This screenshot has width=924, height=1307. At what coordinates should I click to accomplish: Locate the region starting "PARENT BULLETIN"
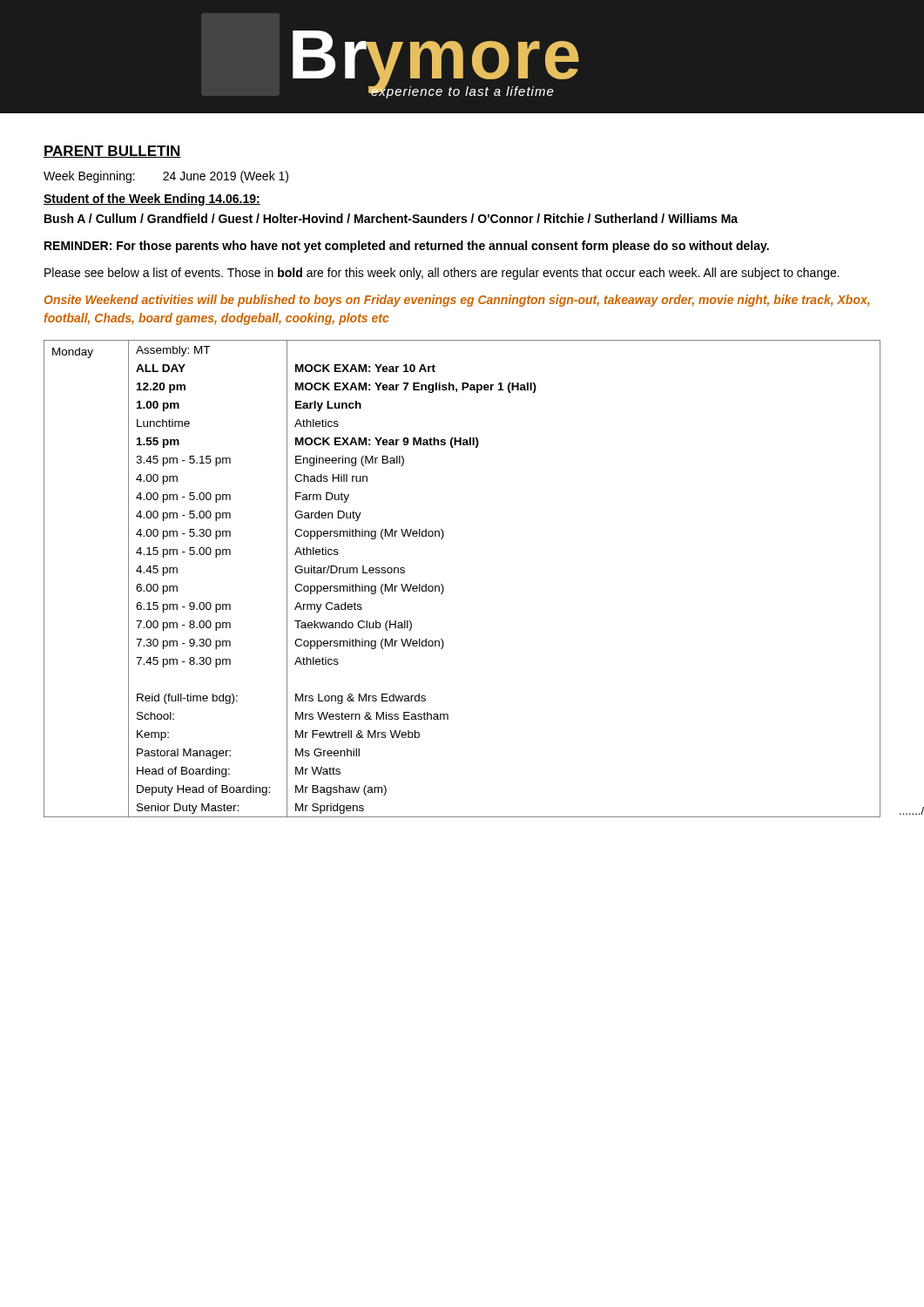click(x=112, y=151)
